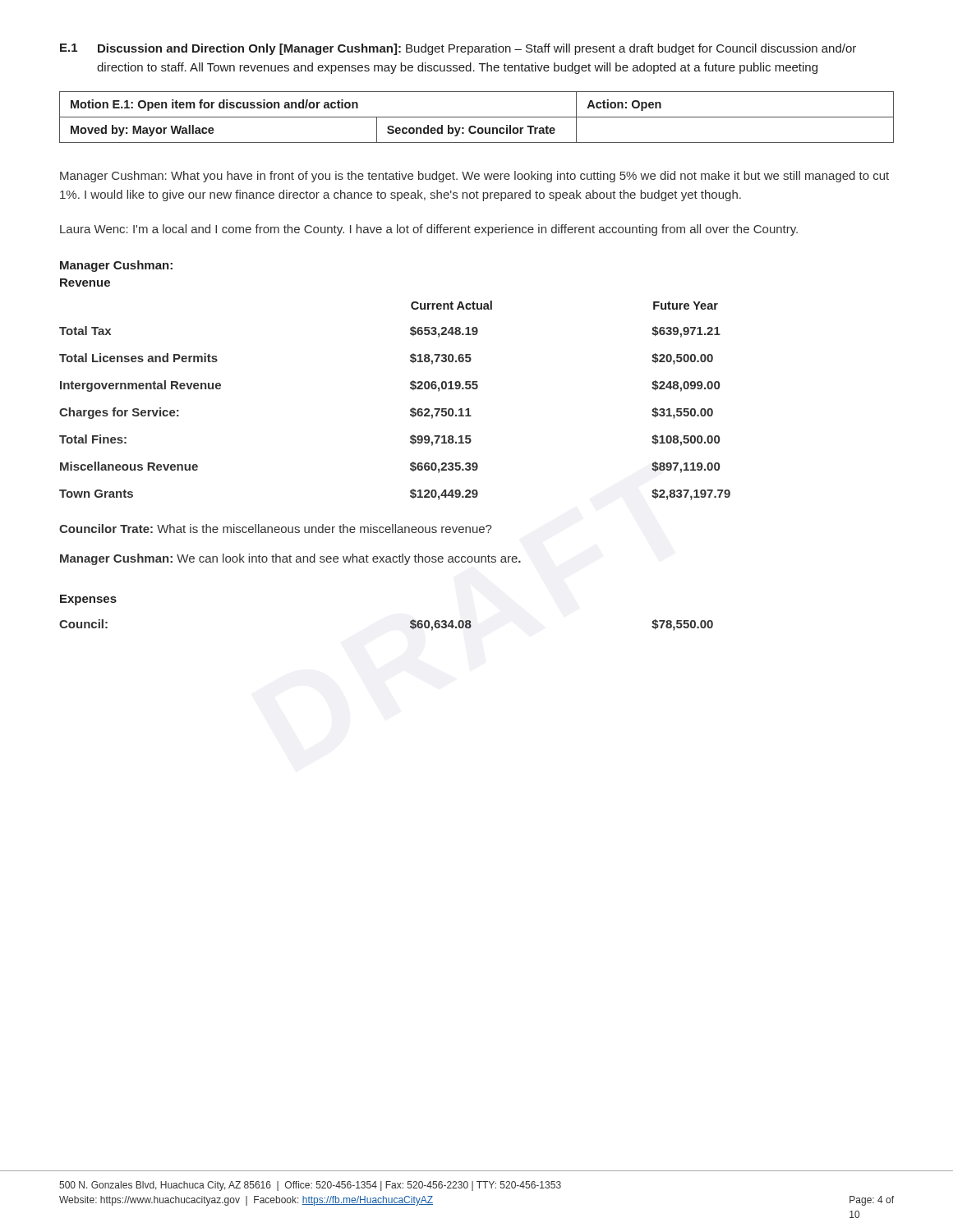Locate the text block with the text "Manager Cushman: What you have in front"
The height and width of the screenshot is (1232, 953).
tap(474, 185)
